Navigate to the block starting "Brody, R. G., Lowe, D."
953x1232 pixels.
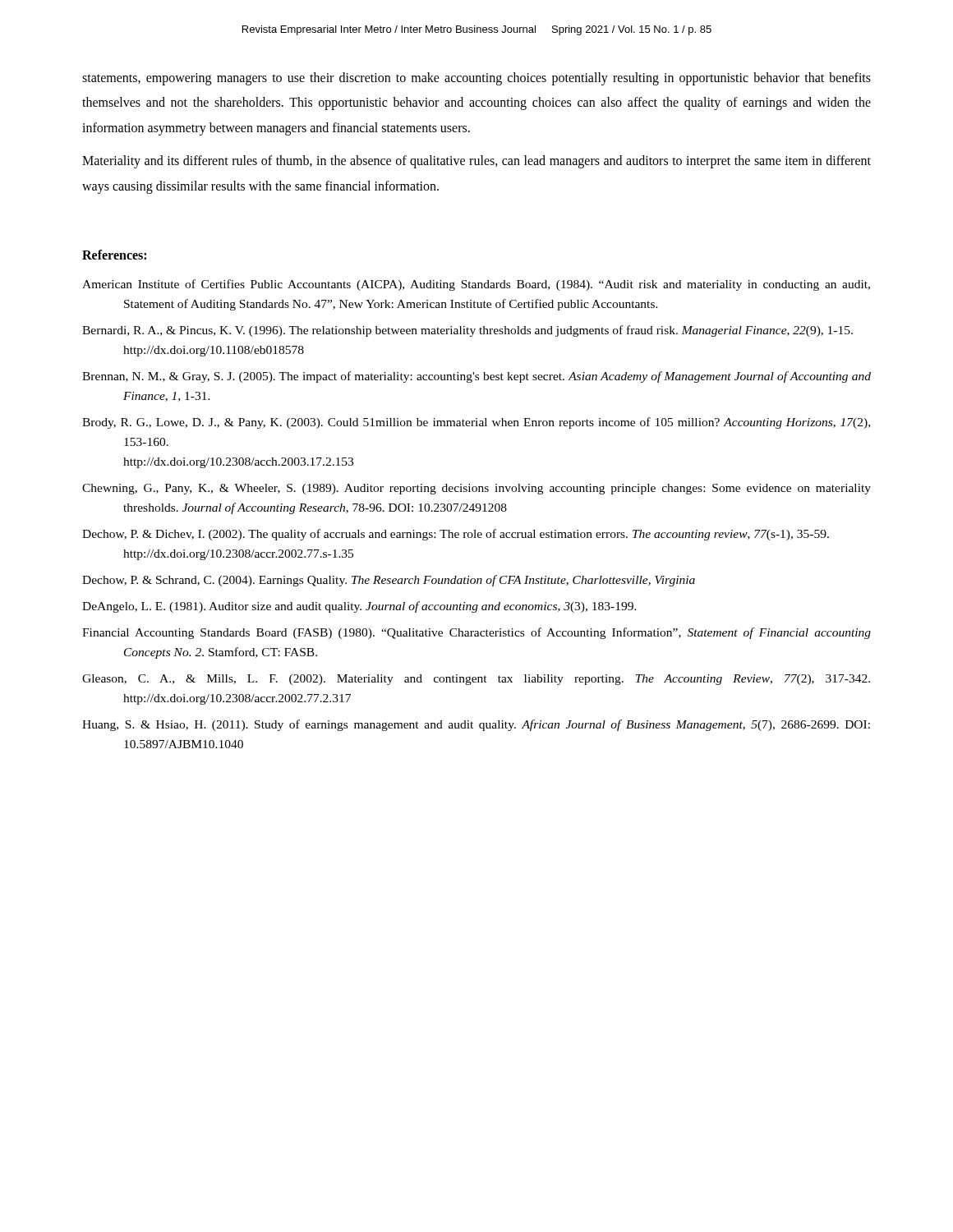[476, 423]
